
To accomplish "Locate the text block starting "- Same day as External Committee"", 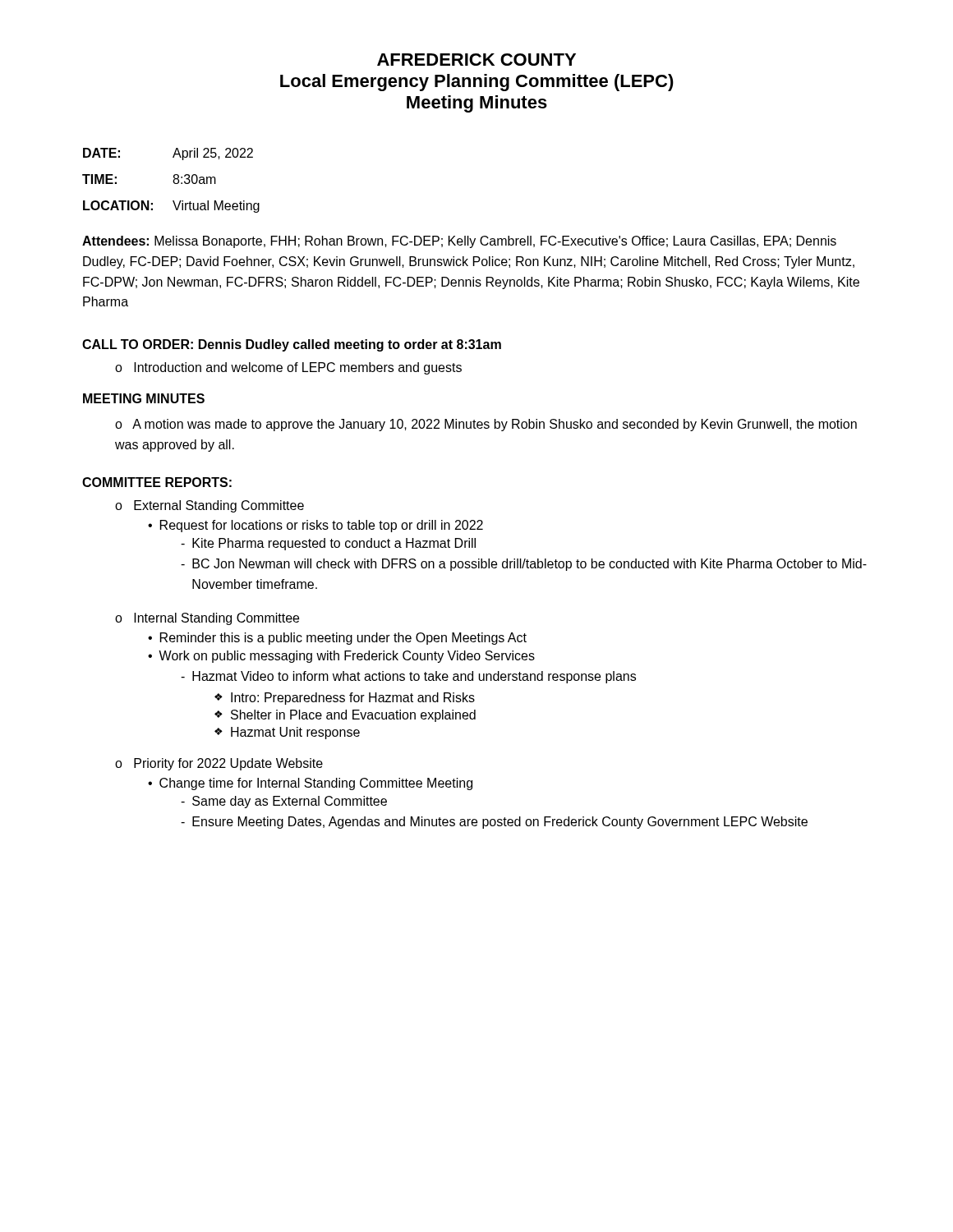I will tap(284, 802).
